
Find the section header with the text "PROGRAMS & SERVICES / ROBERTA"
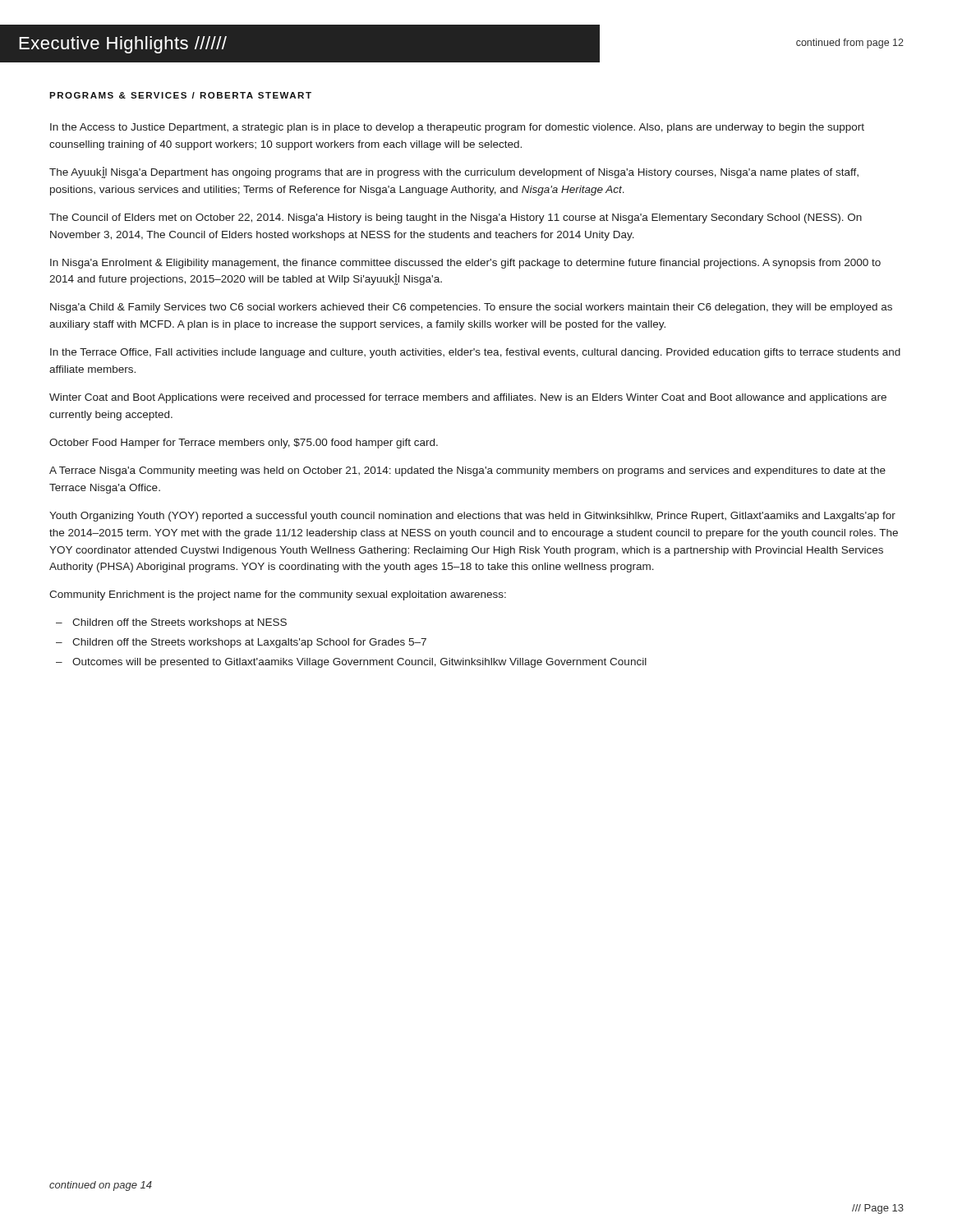(x=181, y=95)
